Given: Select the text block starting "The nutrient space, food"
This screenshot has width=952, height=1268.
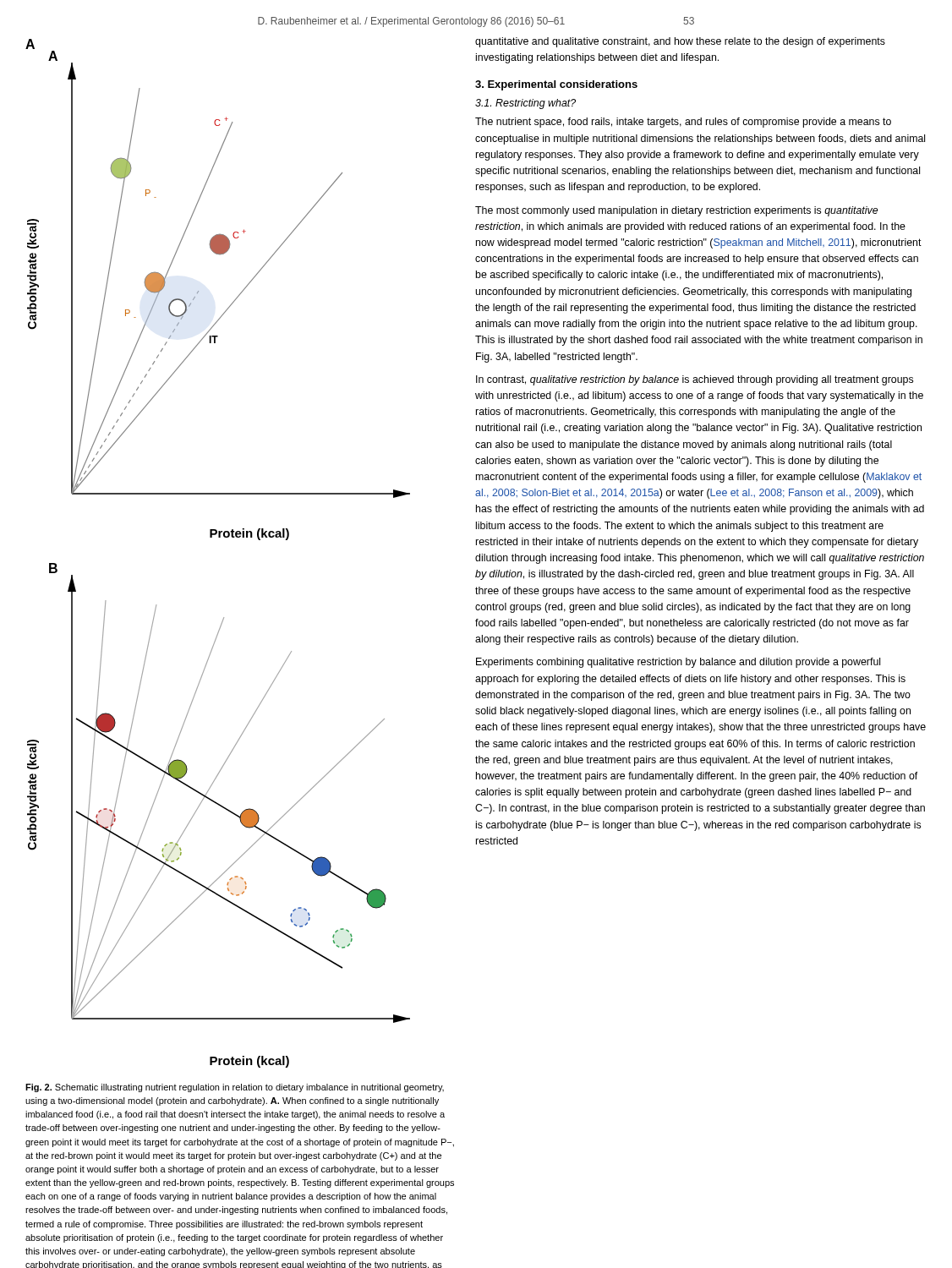Looking at the screenshot, I should 701,155.
